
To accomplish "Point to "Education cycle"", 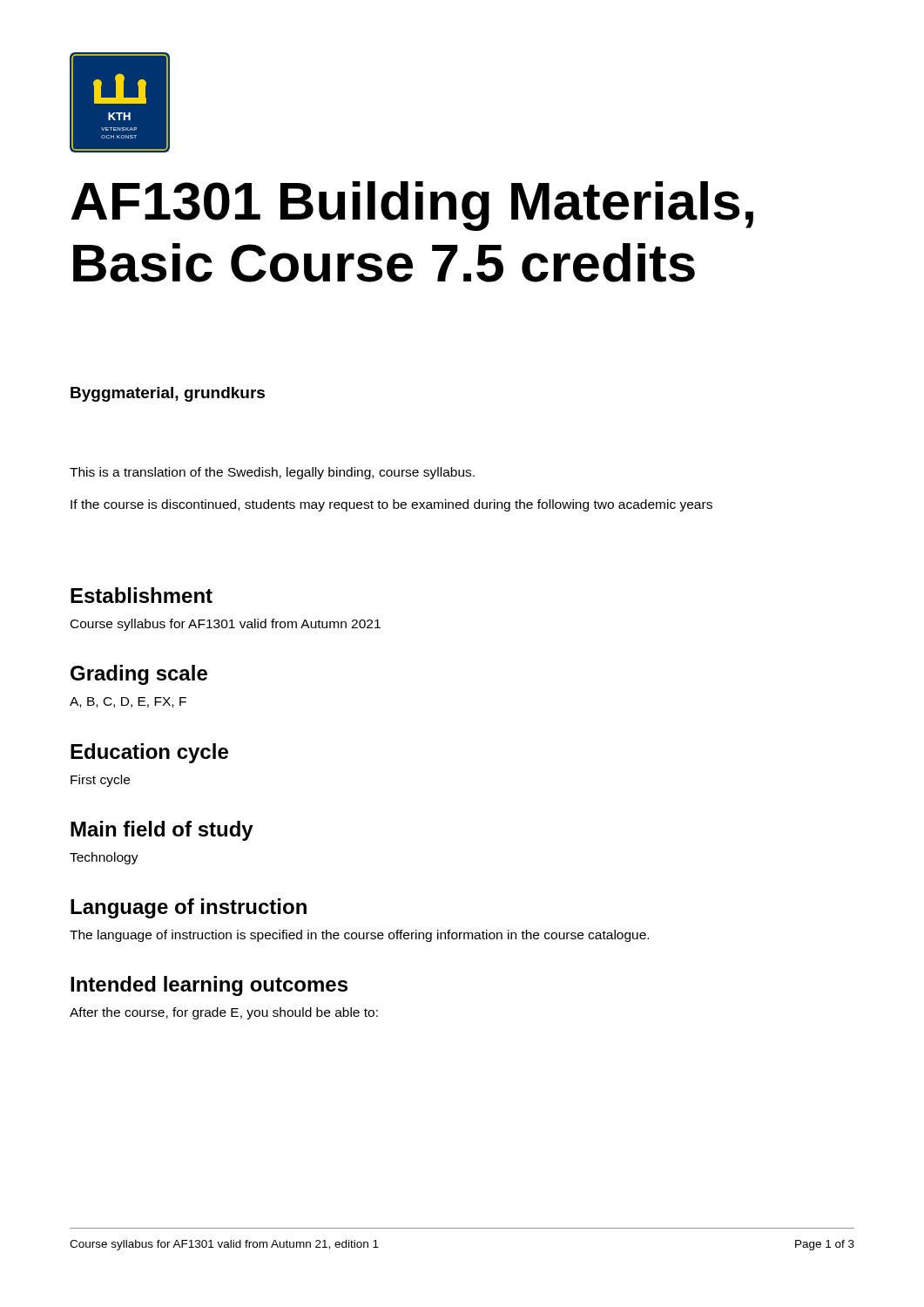I will [x=149, y=753].
